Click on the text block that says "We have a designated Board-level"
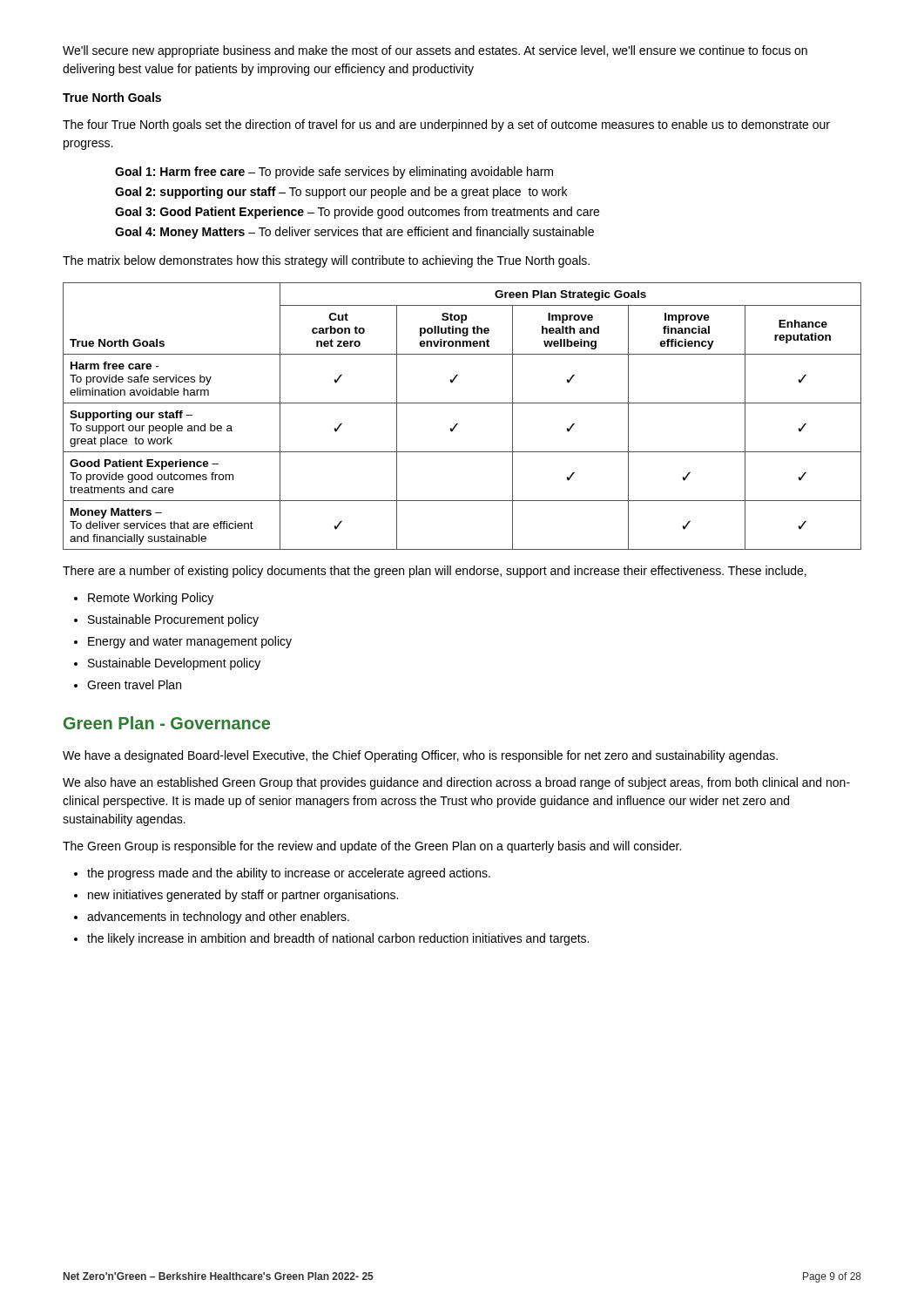924x1307 pixels. pyautogui.click(x=462, y=756)
